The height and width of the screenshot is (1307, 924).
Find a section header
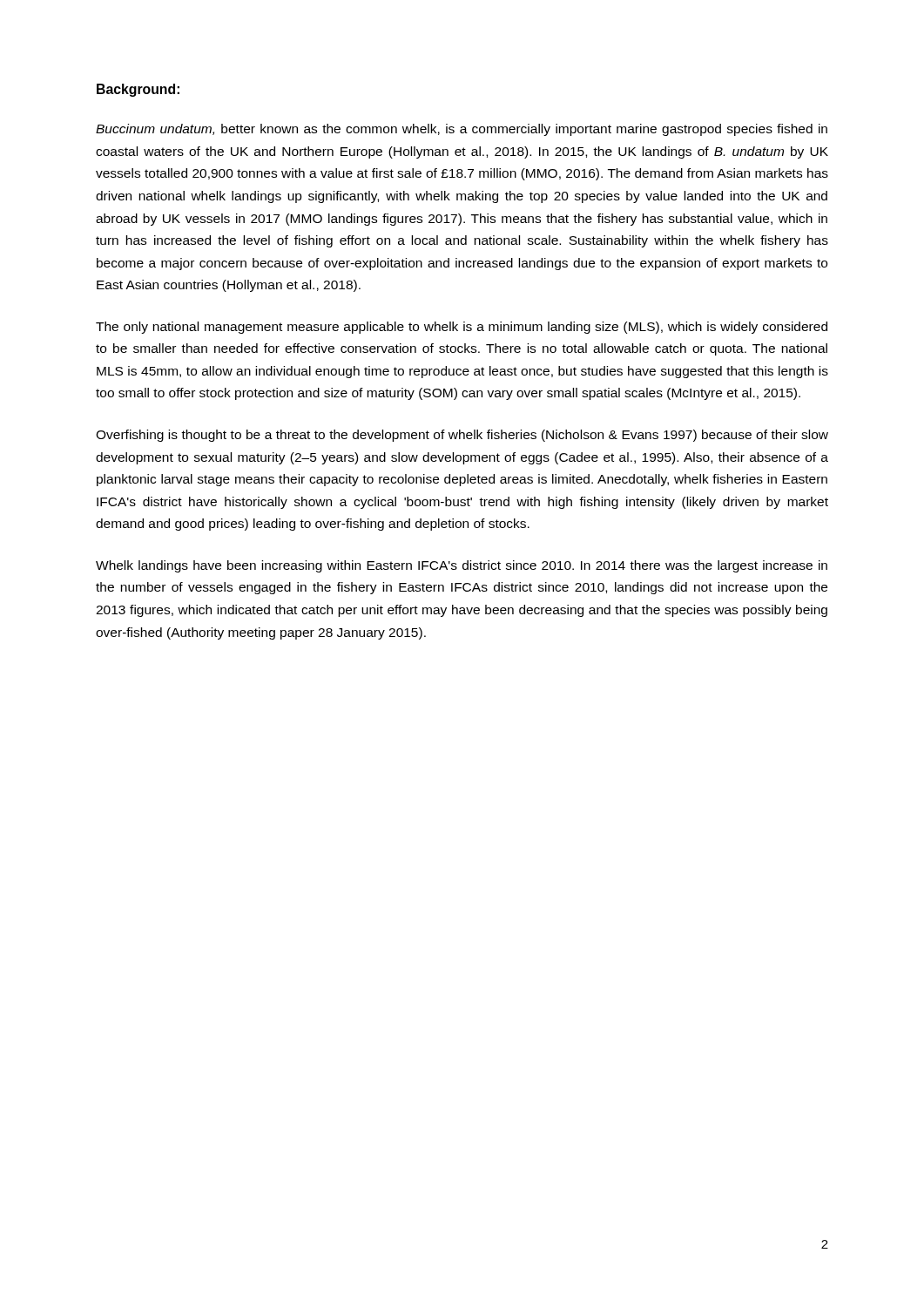(x=138, y=89)
